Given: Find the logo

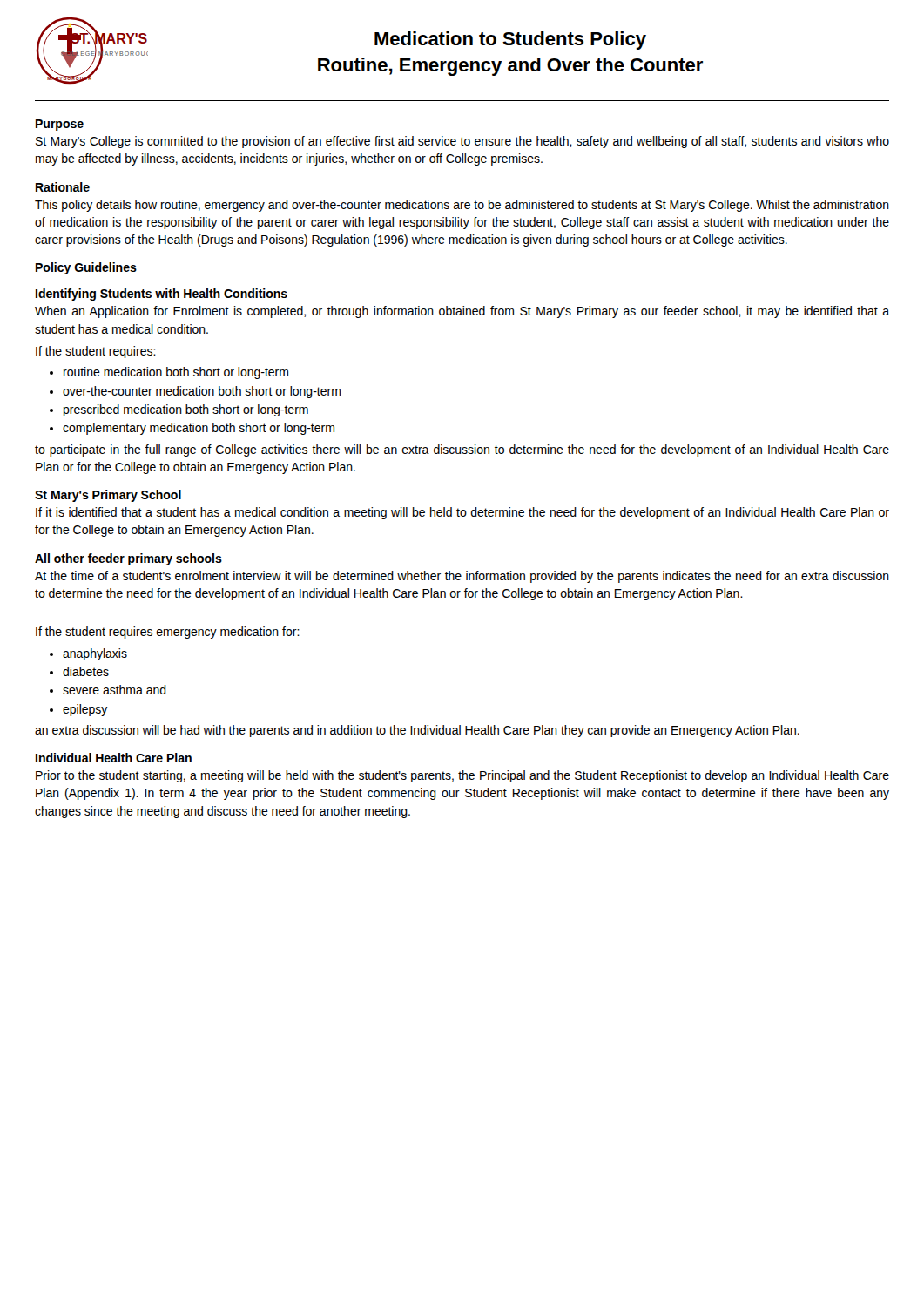Looking at the screenshot, I should pyautogui.click(x=91, y=52).
